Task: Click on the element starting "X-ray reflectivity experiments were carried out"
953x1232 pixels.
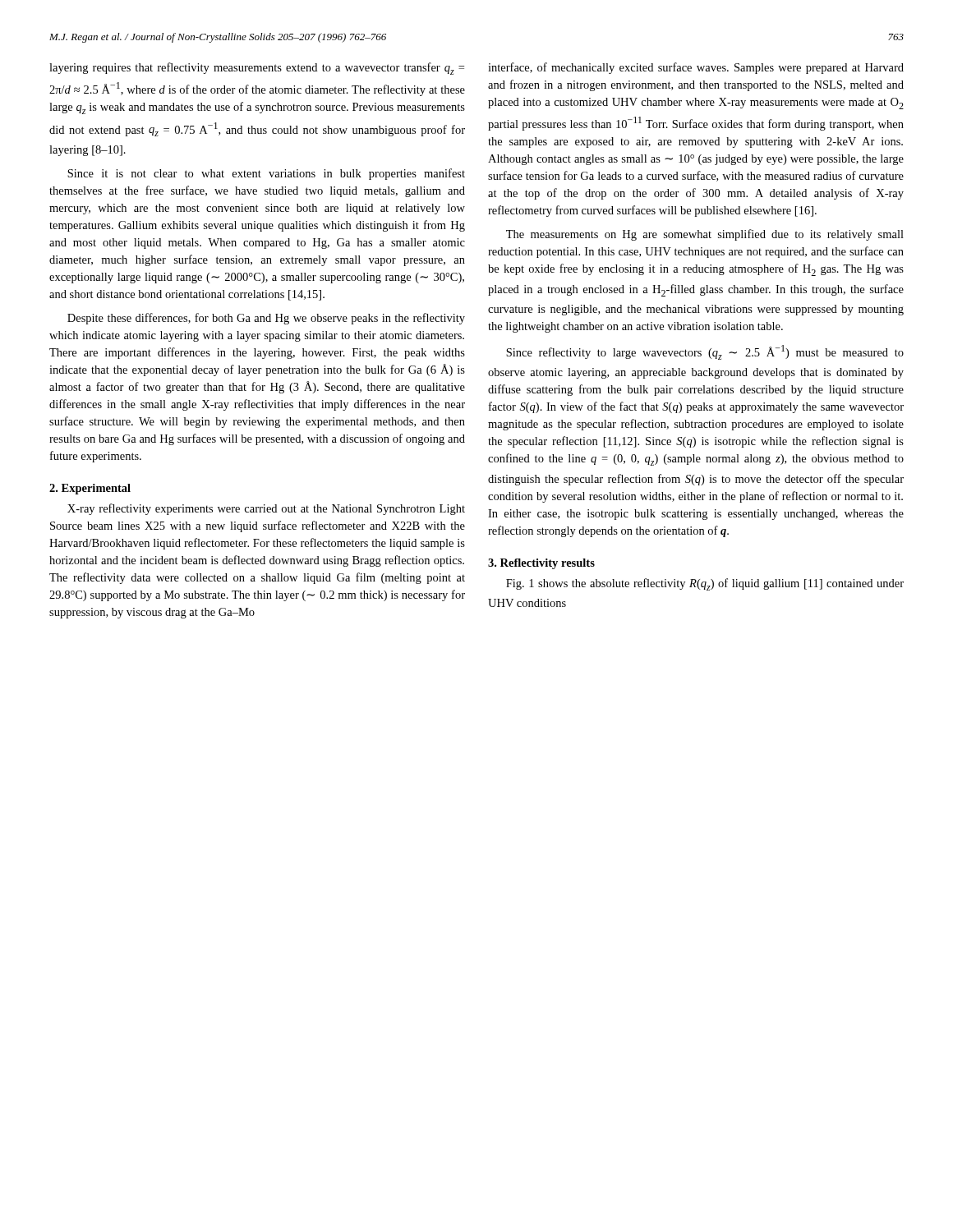Action: pos(257,561)
